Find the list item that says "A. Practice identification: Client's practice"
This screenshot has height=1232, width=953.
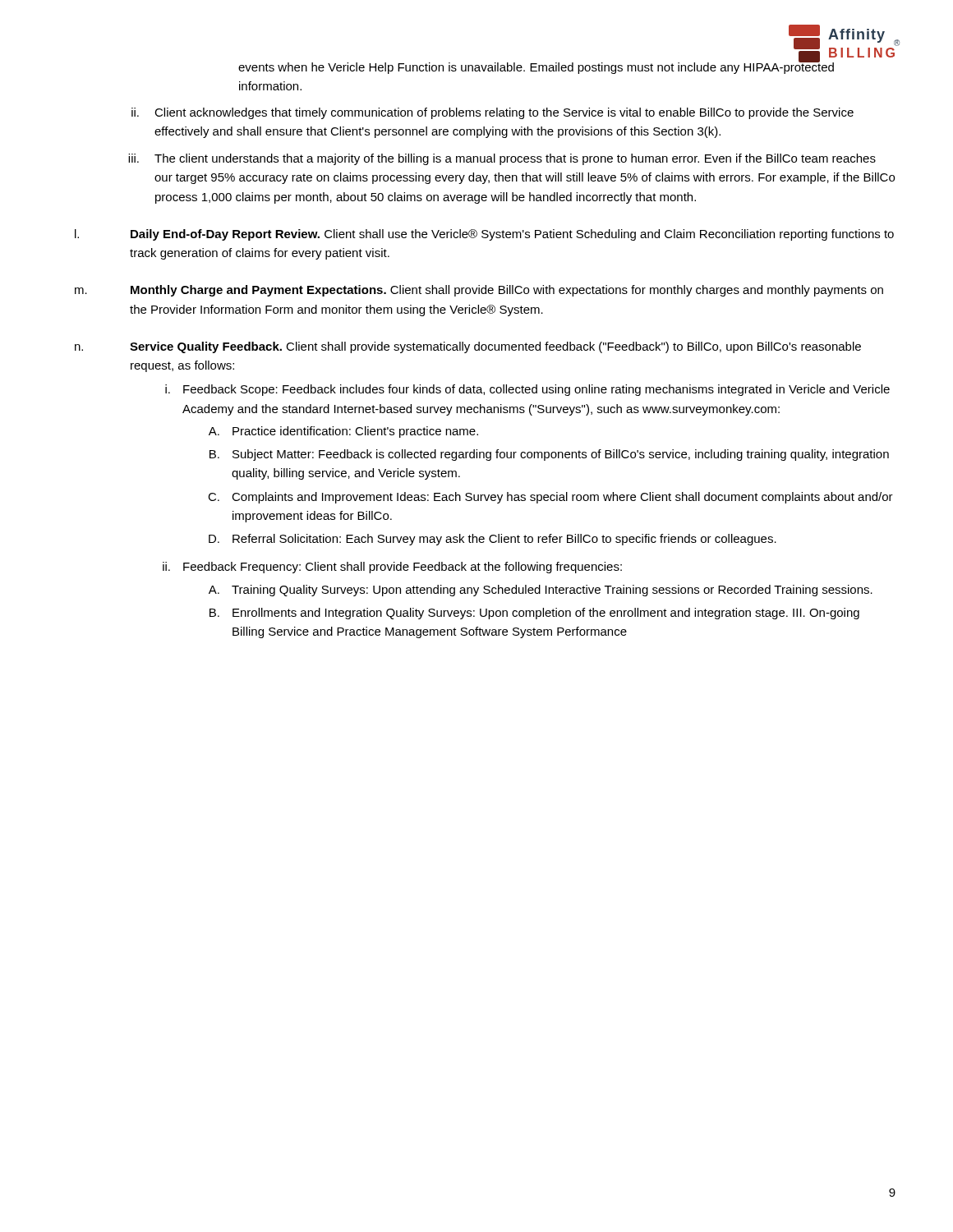click(x=343, y=432)
